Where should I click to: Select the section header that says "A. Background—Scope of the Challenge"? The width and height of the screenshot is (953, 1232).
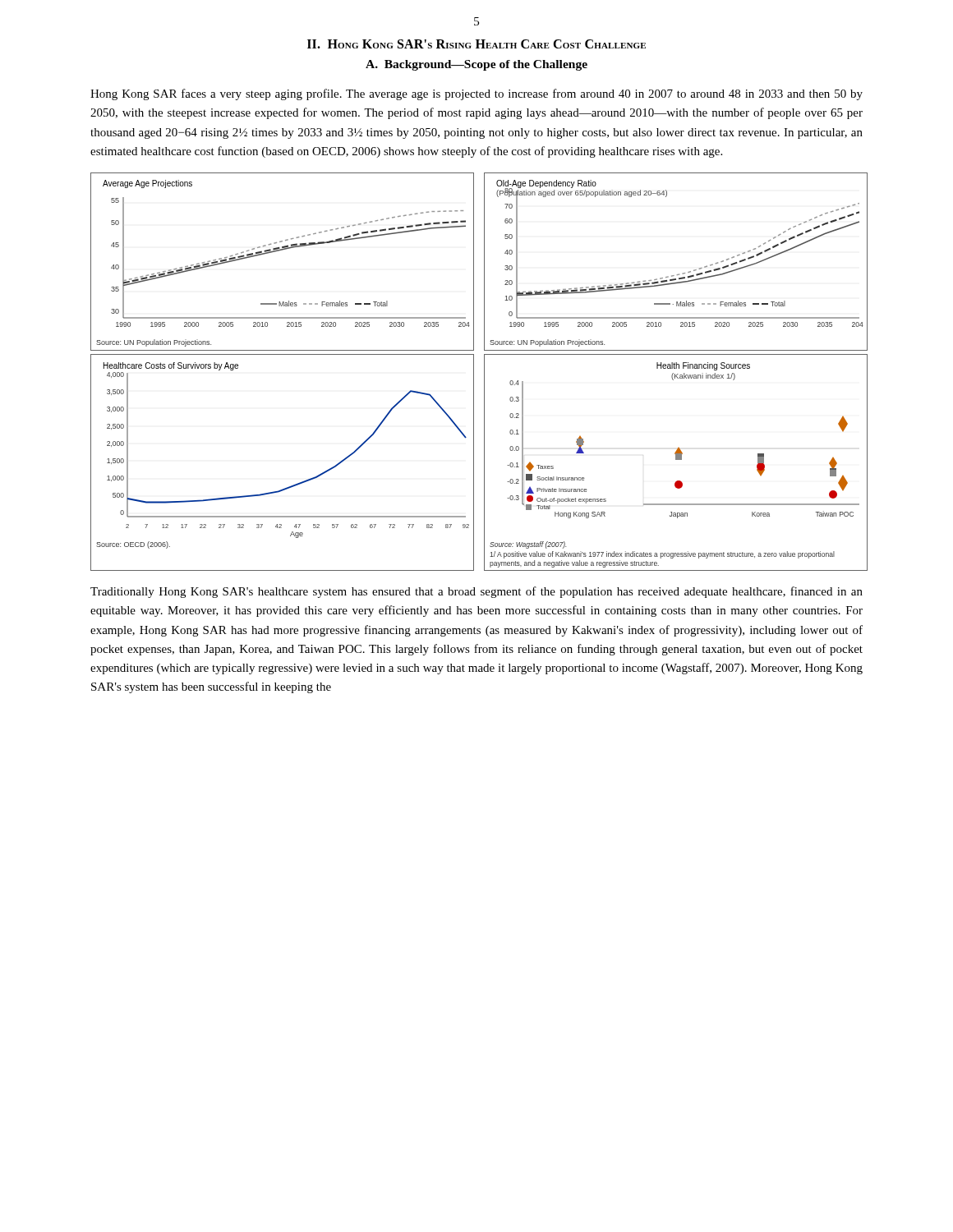point(476,64)
